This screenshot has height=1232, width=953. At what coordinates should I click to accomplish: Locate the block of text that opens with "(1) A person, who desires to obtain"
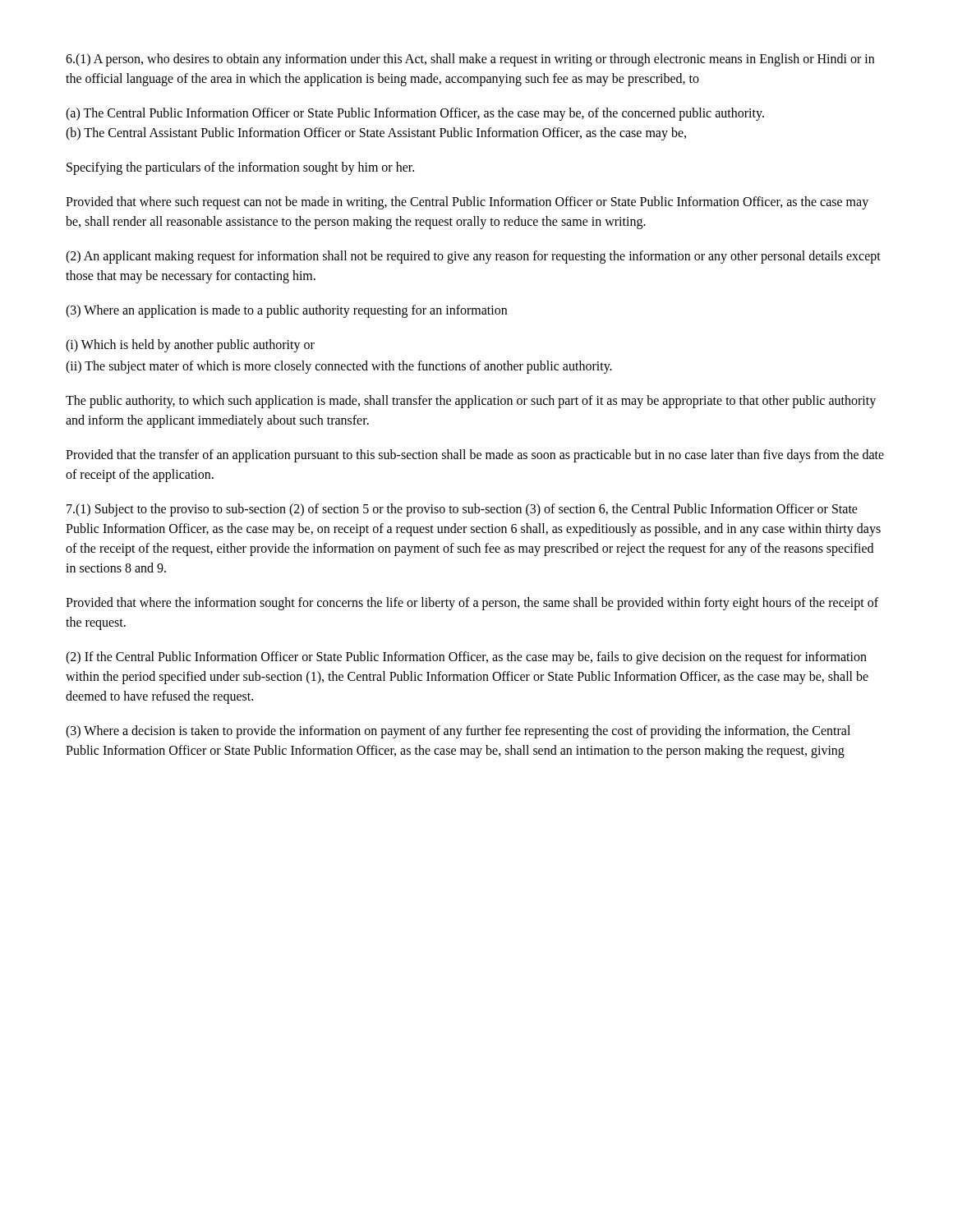[x=470, y=69]
